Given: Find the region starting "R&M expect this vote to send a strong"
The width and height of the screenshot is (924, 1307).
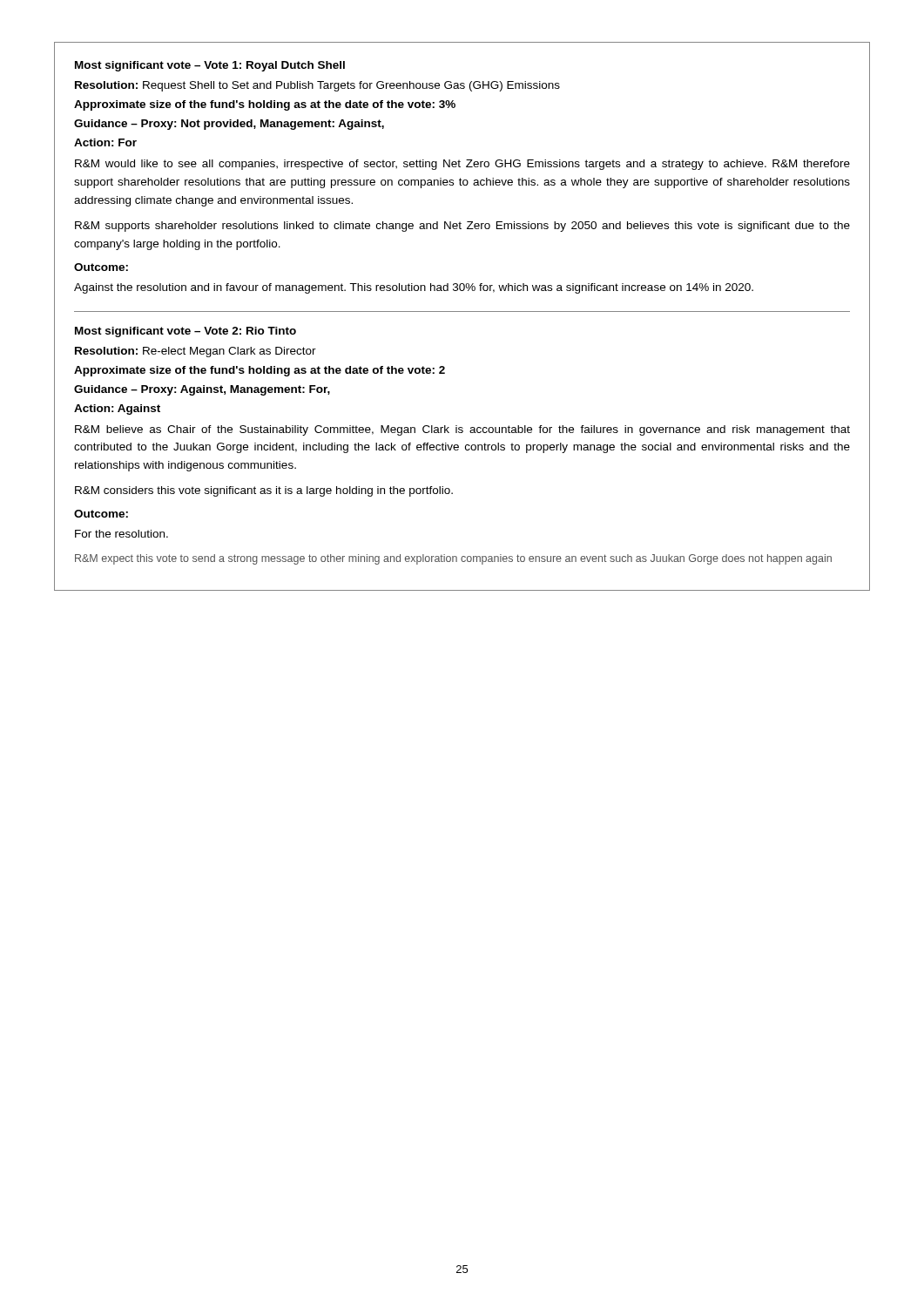Looking at the screenshot, I should (x=453, y=559).
